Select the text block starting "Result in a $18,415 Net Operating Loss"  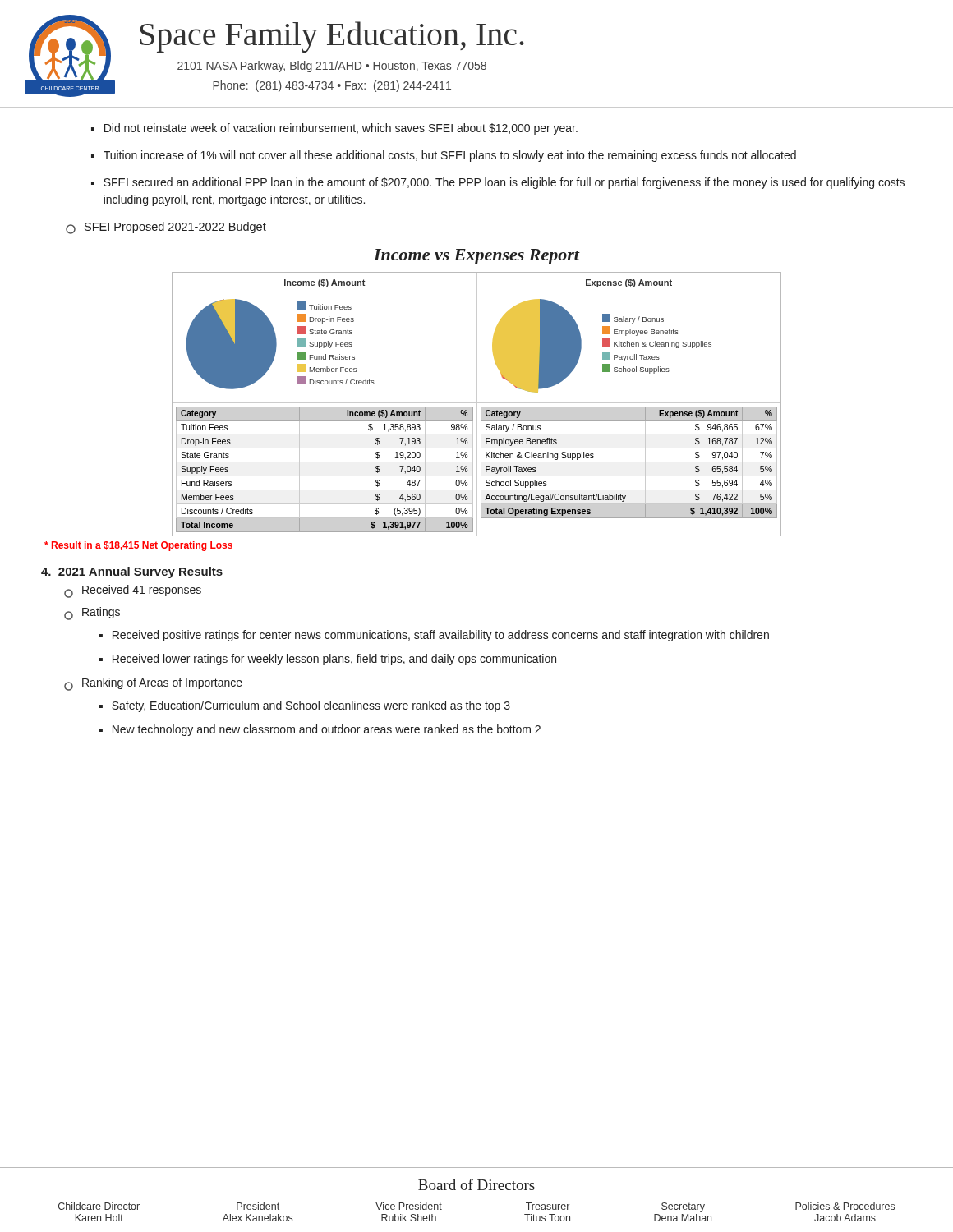(x=139, y=545)
